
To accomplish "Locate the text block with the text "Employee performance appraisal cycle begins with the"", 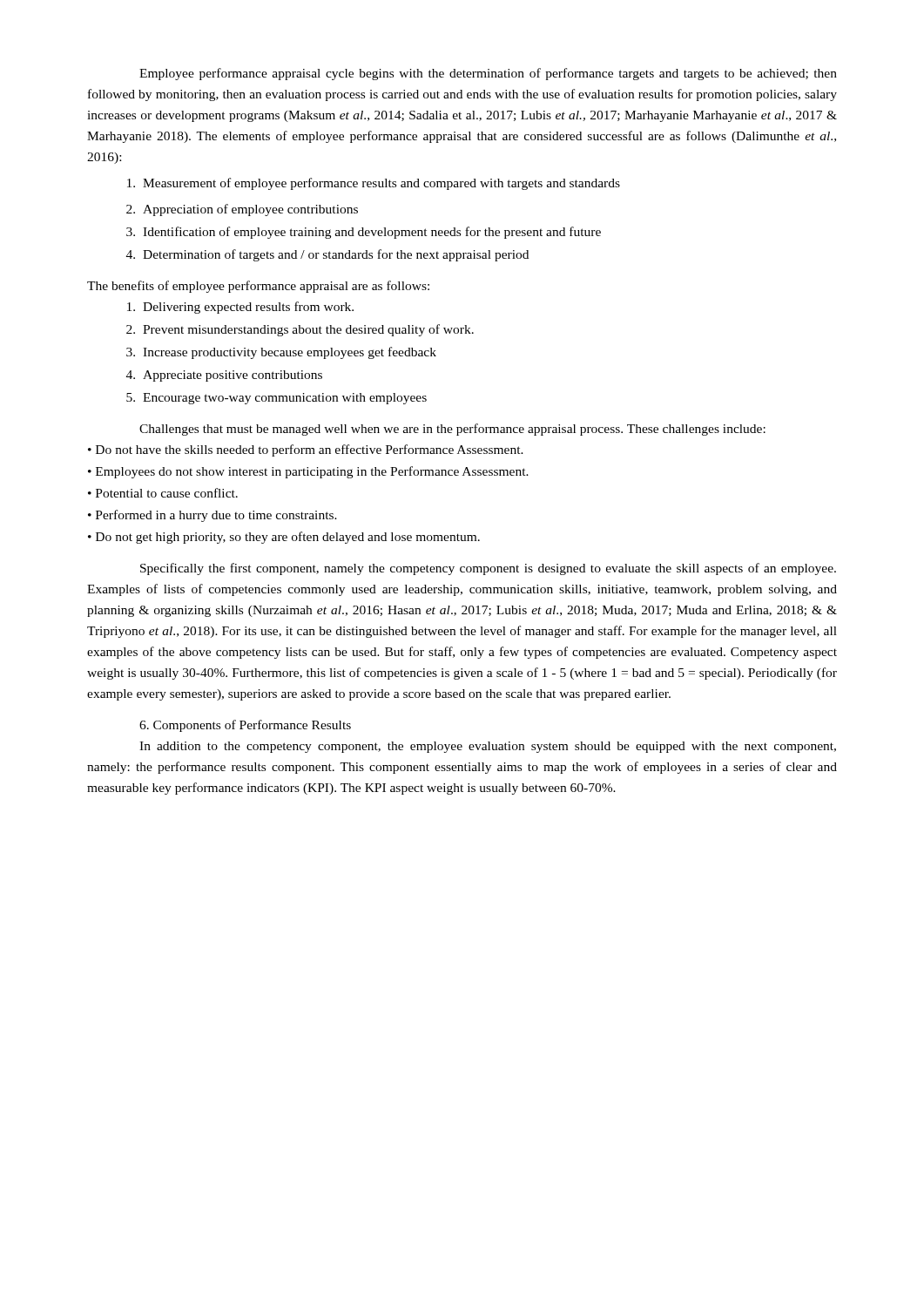I will (x=462, y=115).
